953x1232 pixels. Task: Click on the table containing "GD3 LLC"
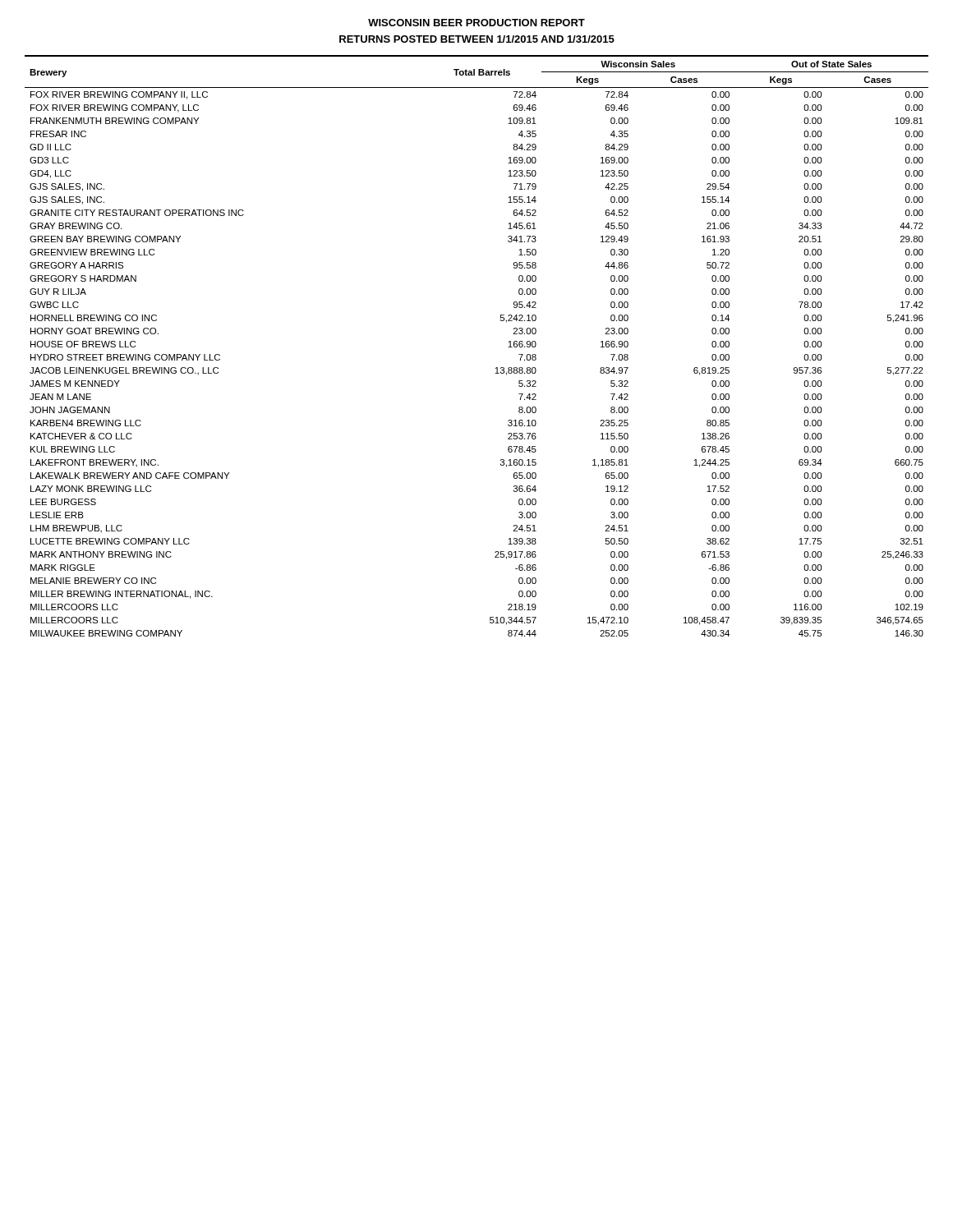(476, 347)
